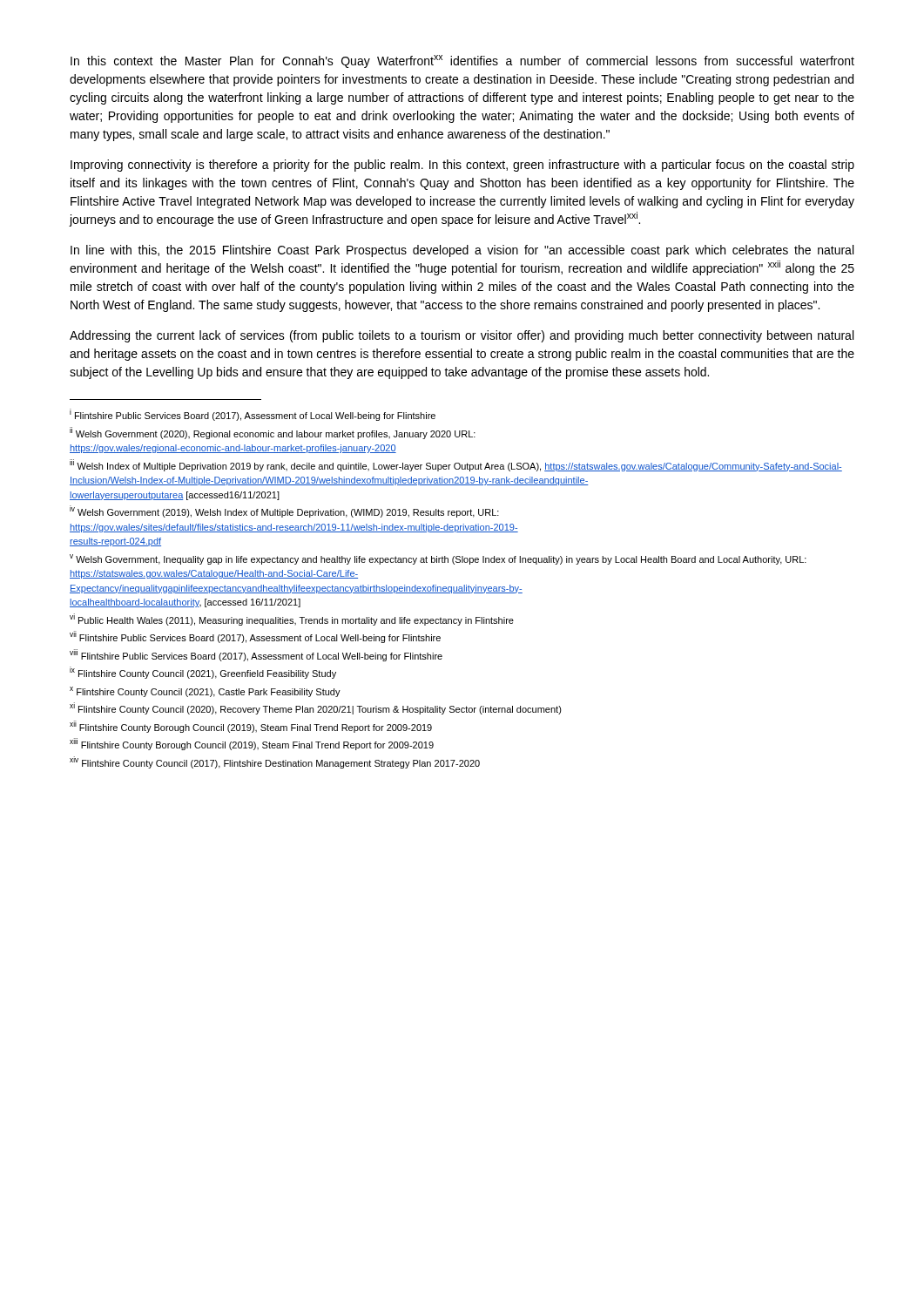Image resolution: width=924 pixels, height=1307 pixels.
Task: Select the passage starting "v Welsh Government, Inequality gap"
Action: [462, 581]
